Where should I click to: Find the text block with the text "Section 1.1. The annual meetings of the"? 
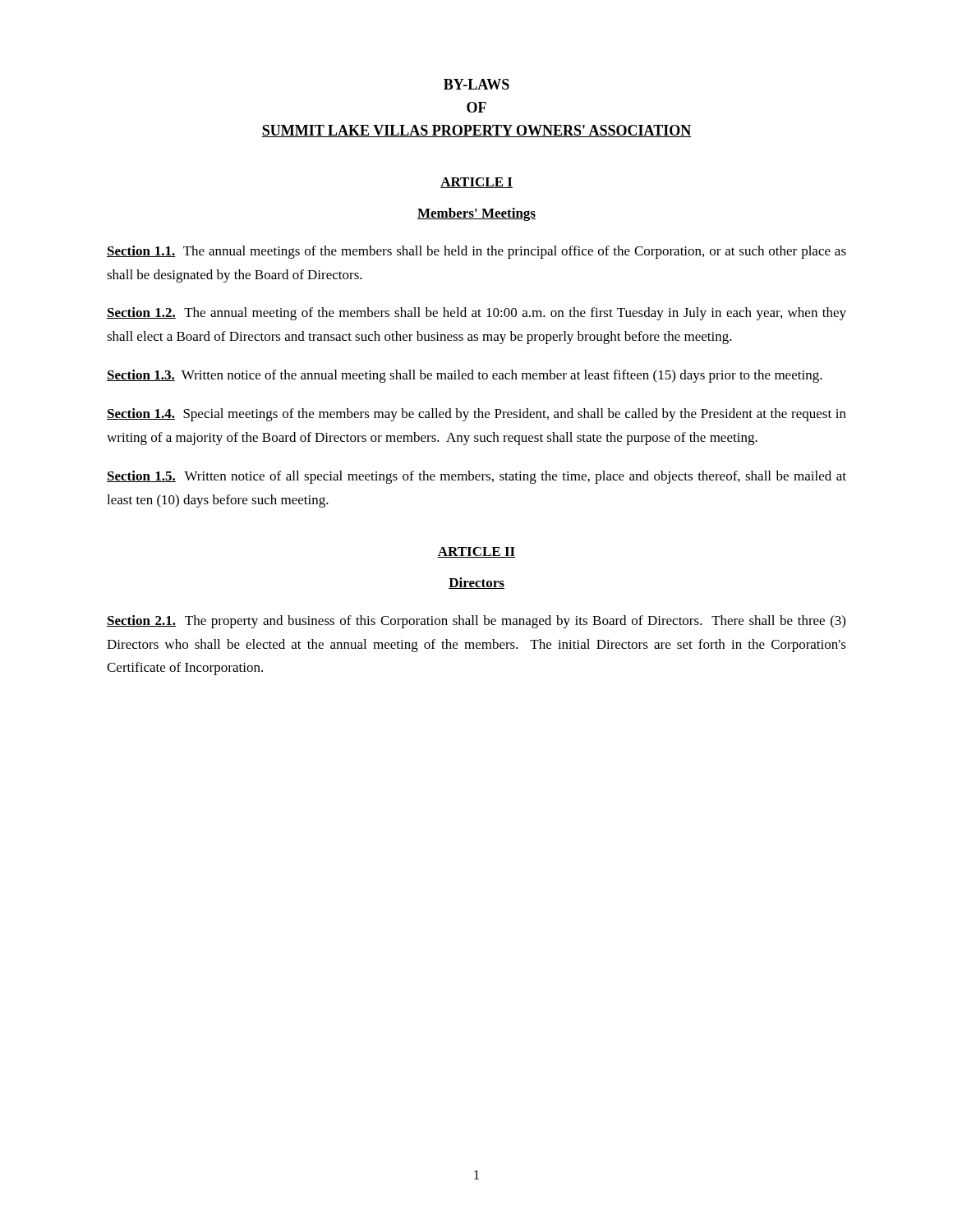coord(476,262)
